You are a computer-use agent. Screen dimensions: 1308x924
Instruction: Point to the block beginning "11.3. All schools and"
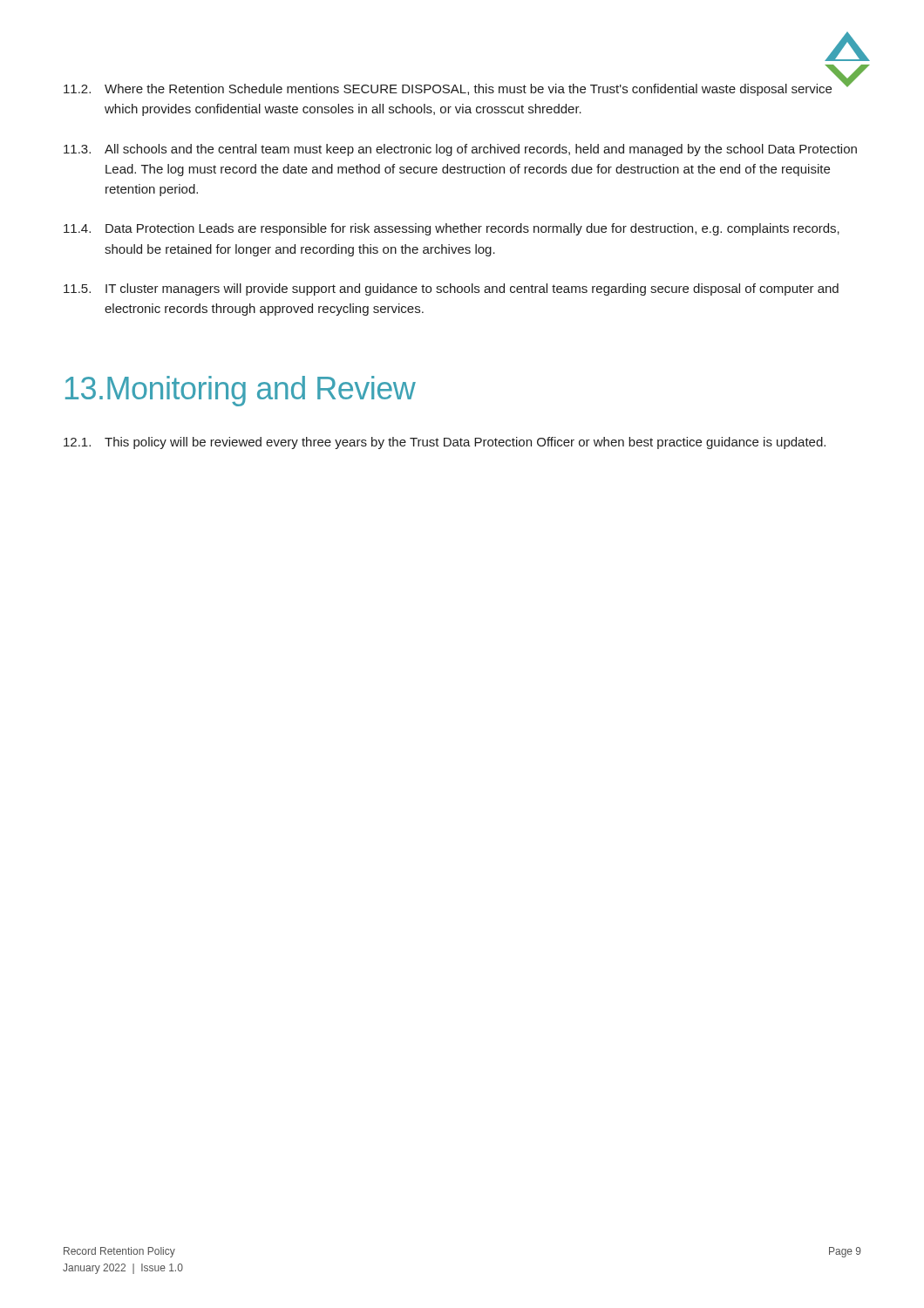(462, 169)
